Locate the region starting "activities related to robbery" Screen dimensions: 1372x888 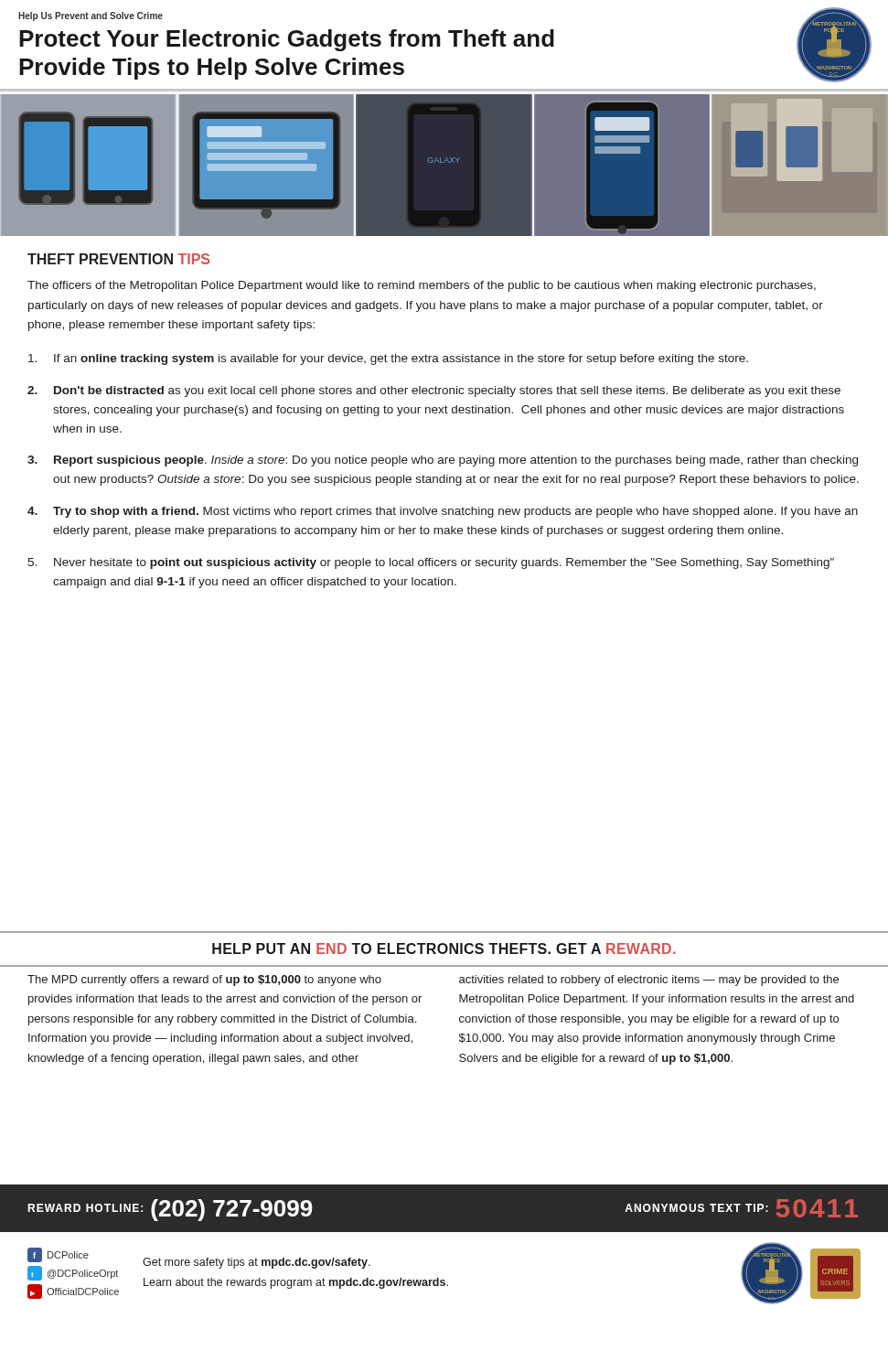pos(657,1018)
